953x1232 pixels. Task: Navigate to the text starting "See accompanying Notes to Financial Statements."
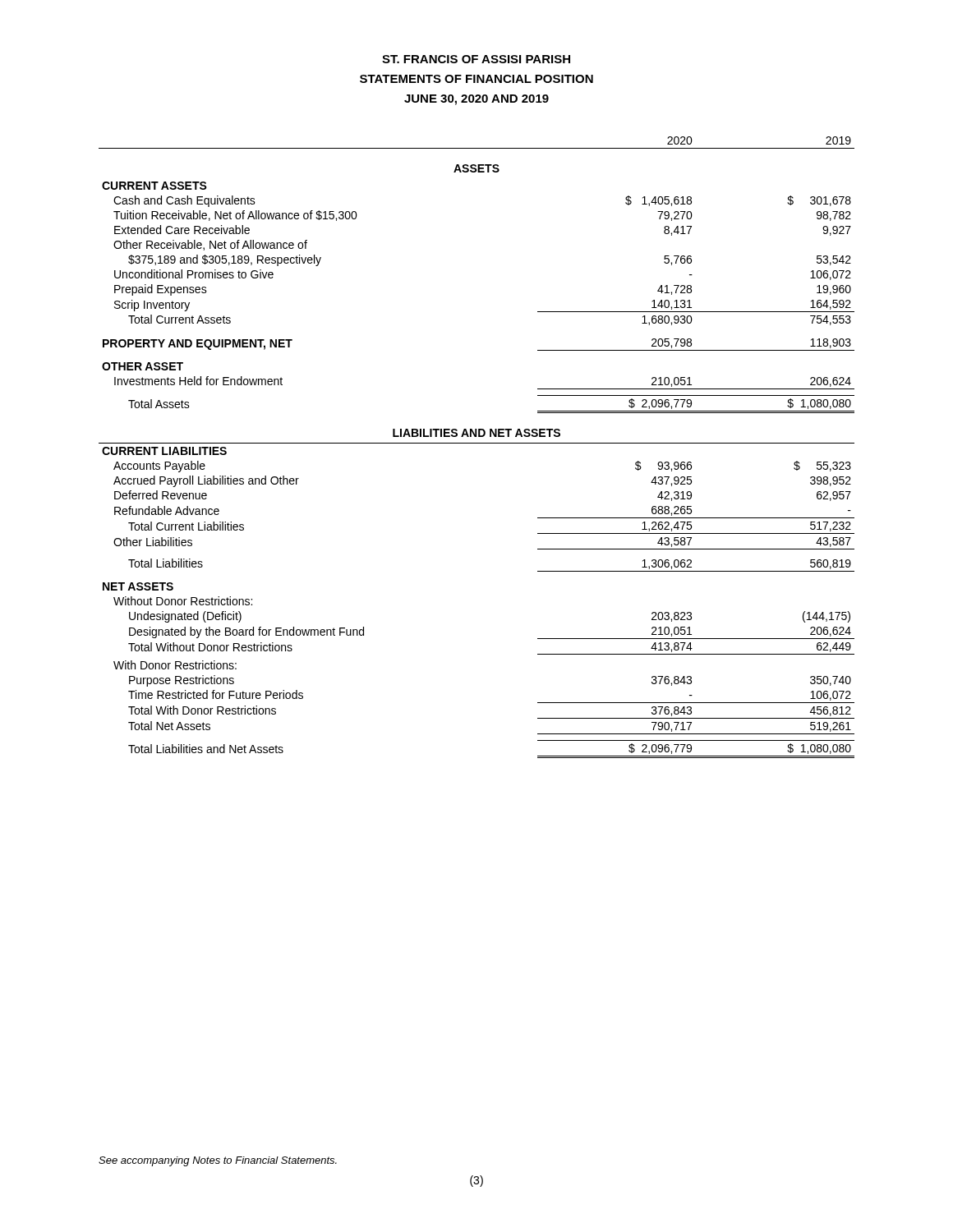pyautogui.click(x=218, y=1160)
